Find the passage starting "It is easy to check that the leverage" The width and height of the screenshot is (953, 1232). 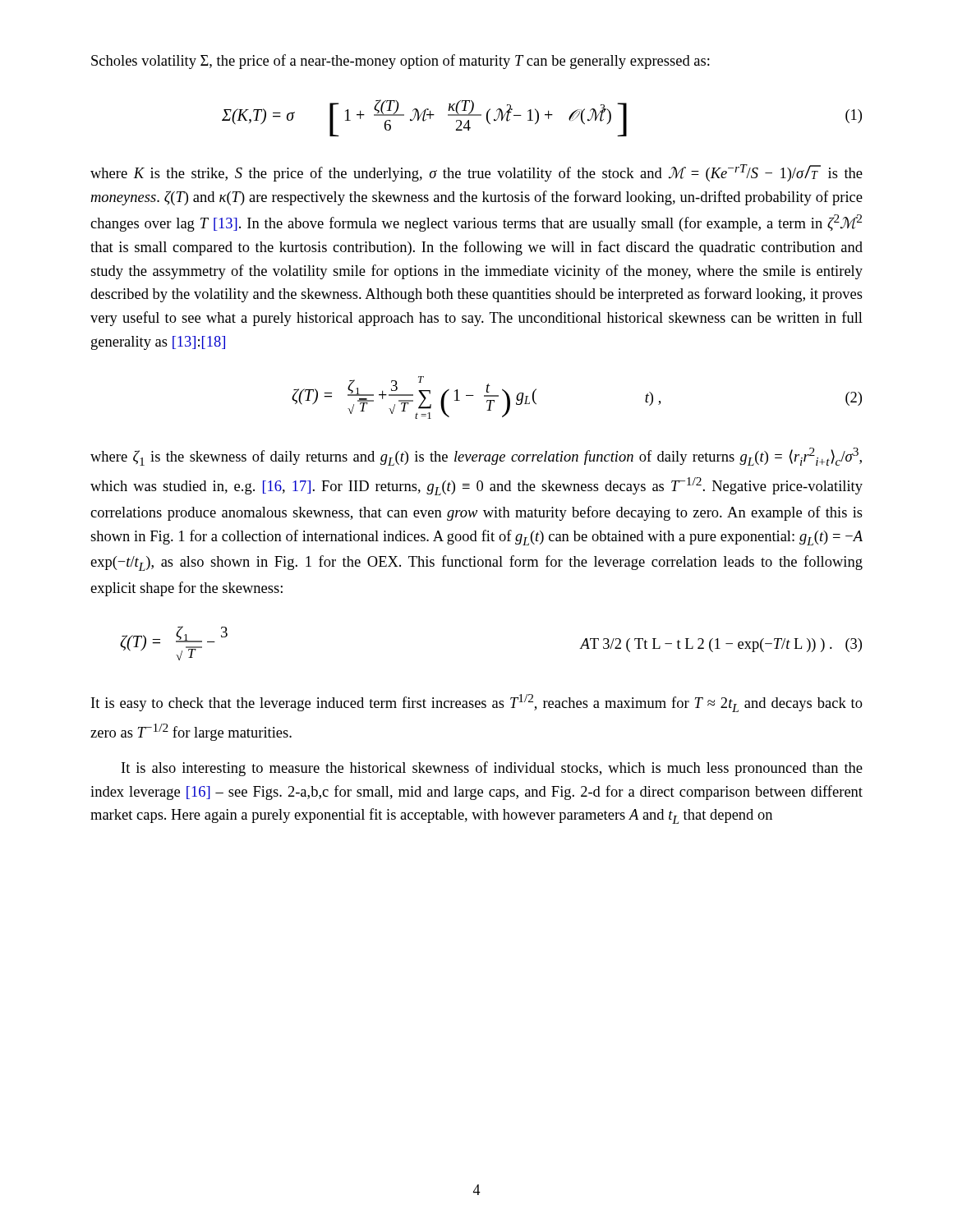[x=476, y=717]
